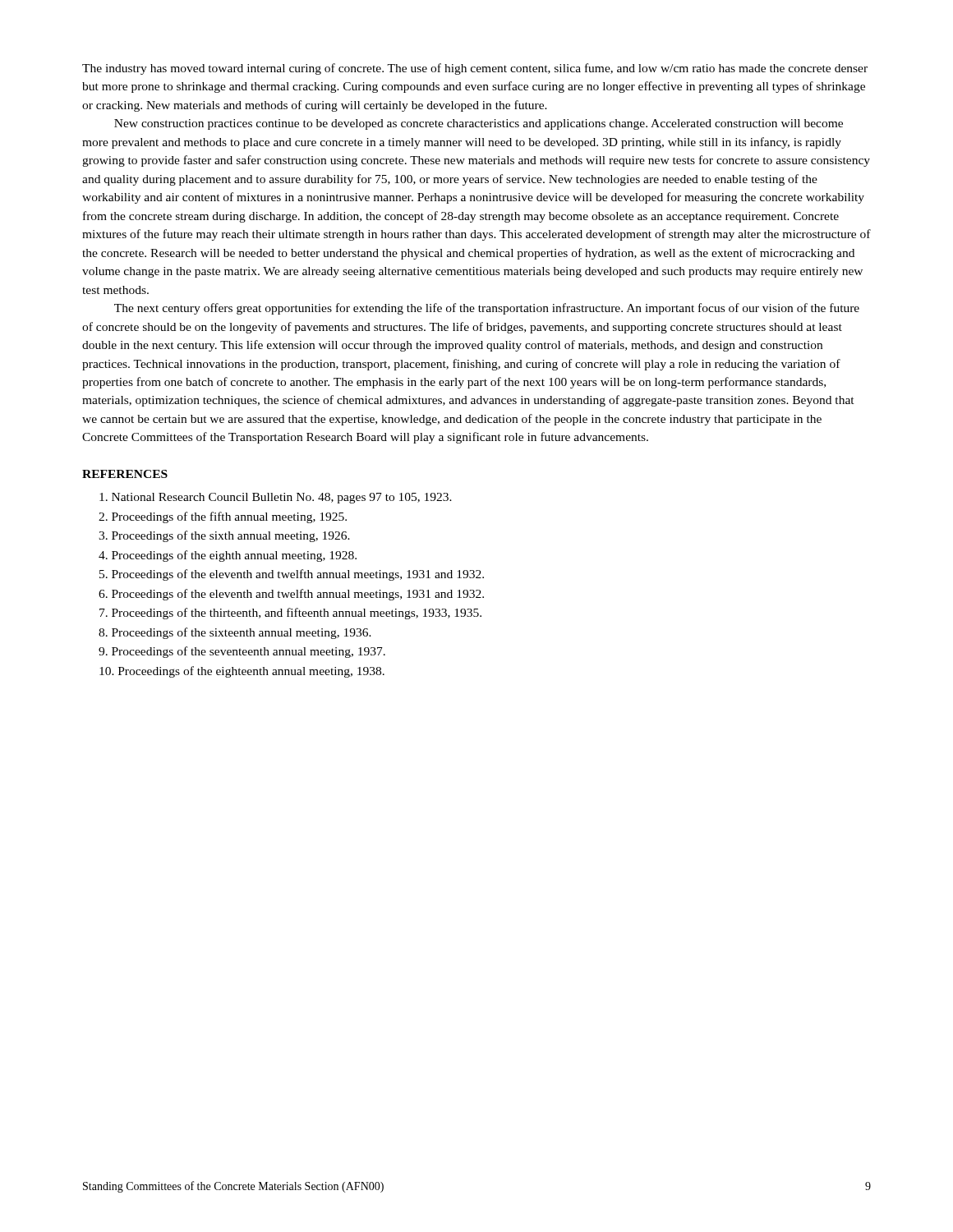
Task: Select the element starting "6. Proceedings of the eleventh"
Action: [x=292, y=593]
